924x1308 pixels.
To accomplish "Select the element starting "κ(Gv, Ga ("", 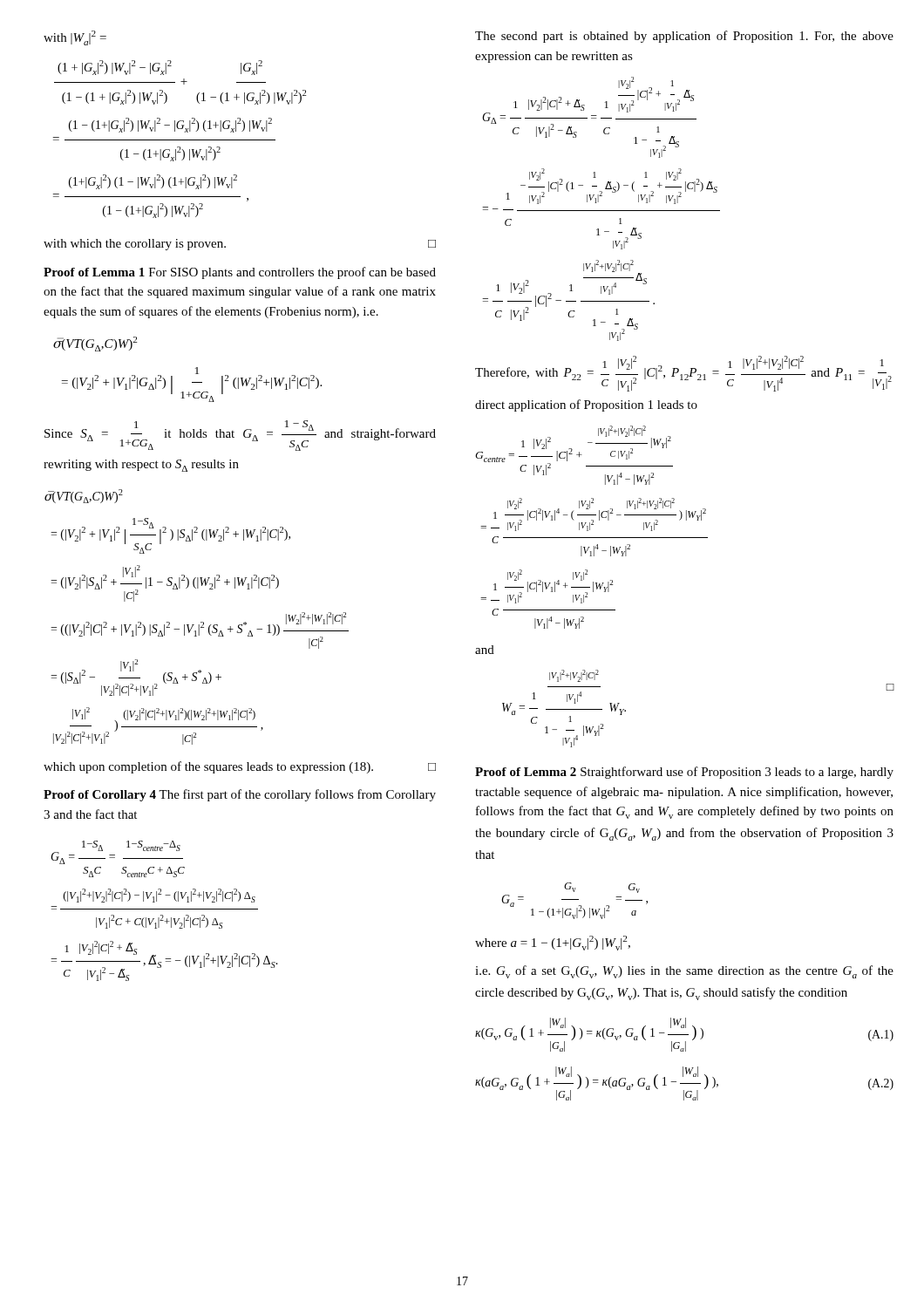I will pyautogui.click(x=684, y=1059).
